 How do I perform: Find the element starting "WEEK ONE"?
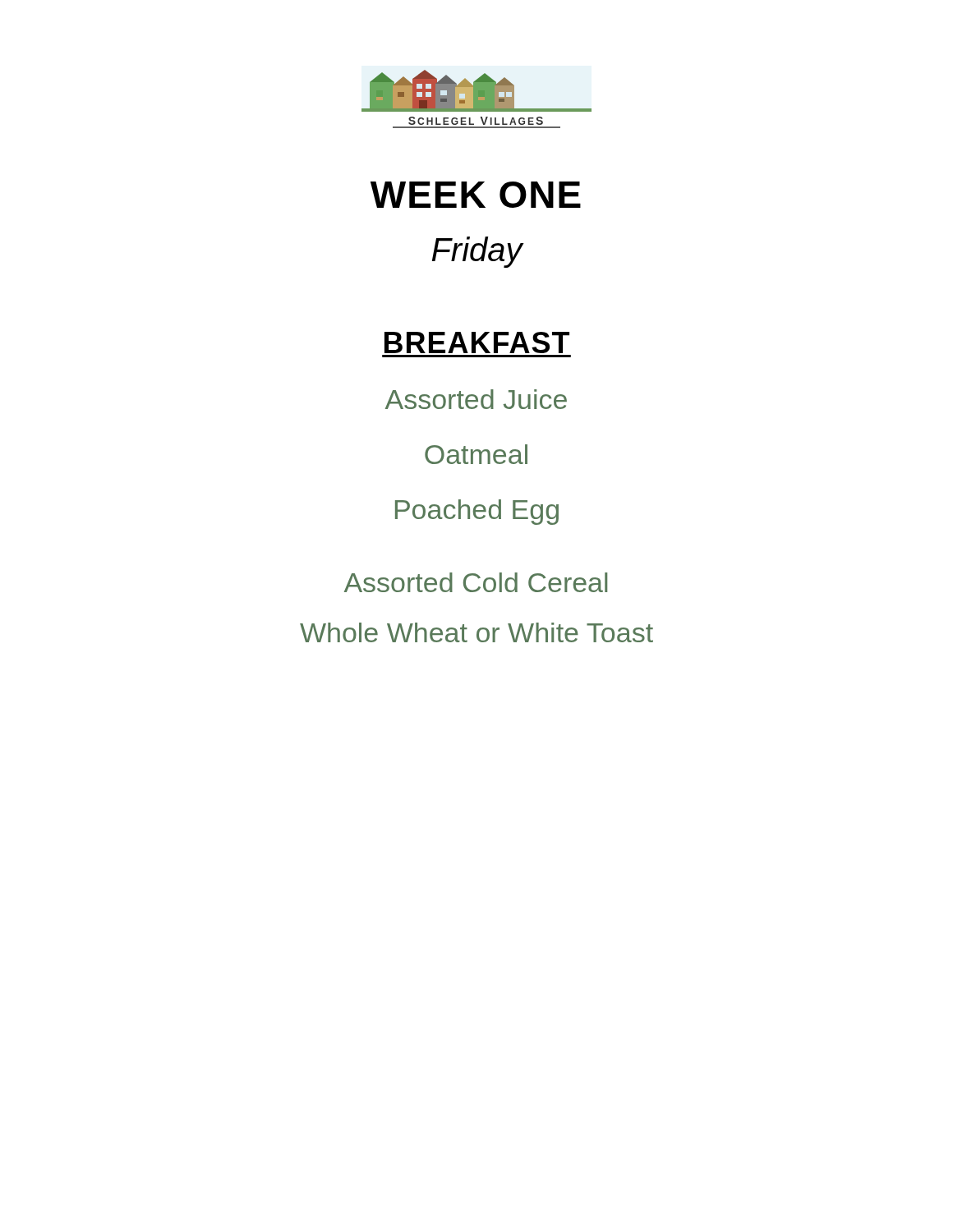(476, 195)
